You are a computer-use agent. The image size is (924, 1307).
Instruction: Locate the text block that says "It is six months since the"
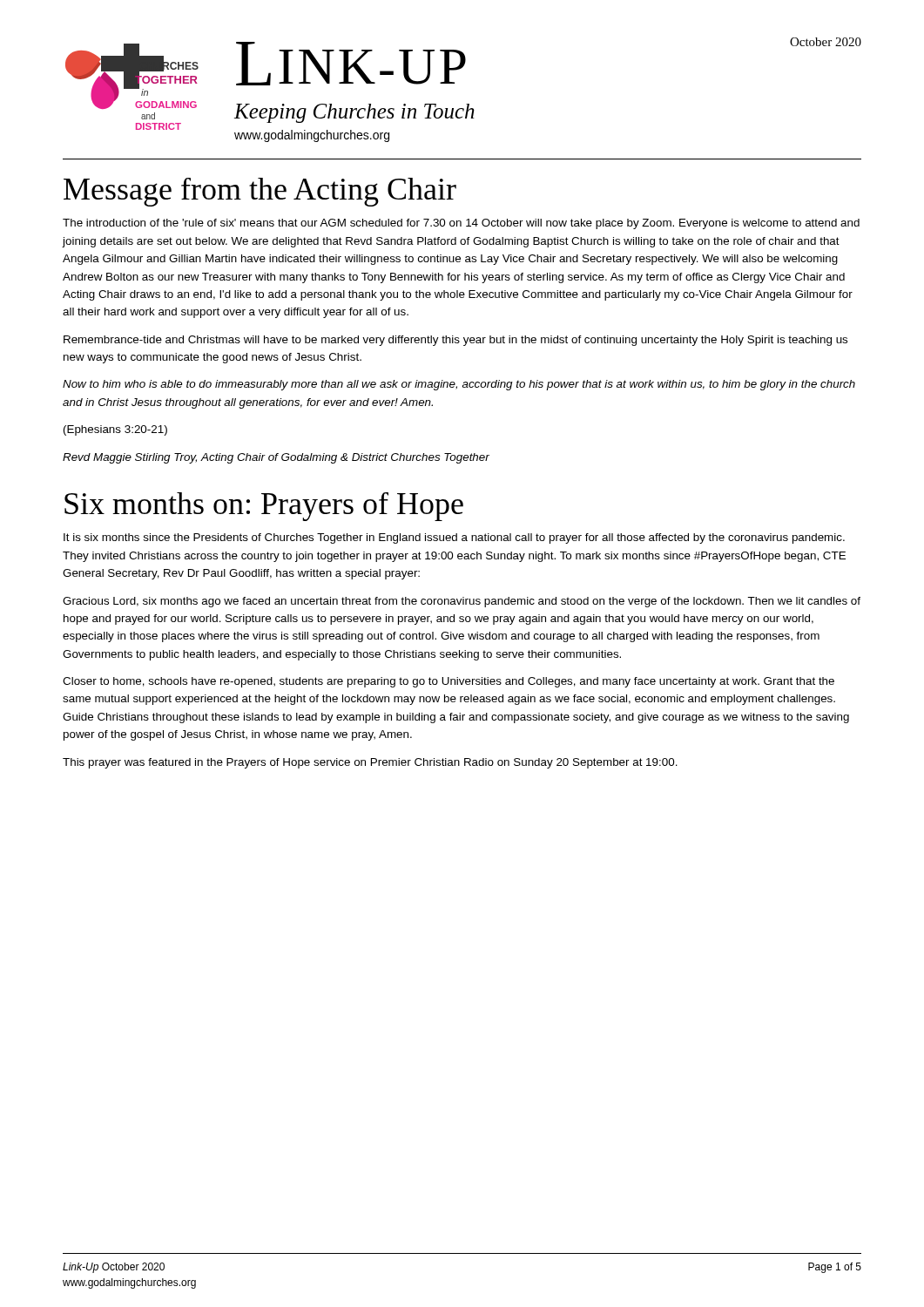coord(454,555)
